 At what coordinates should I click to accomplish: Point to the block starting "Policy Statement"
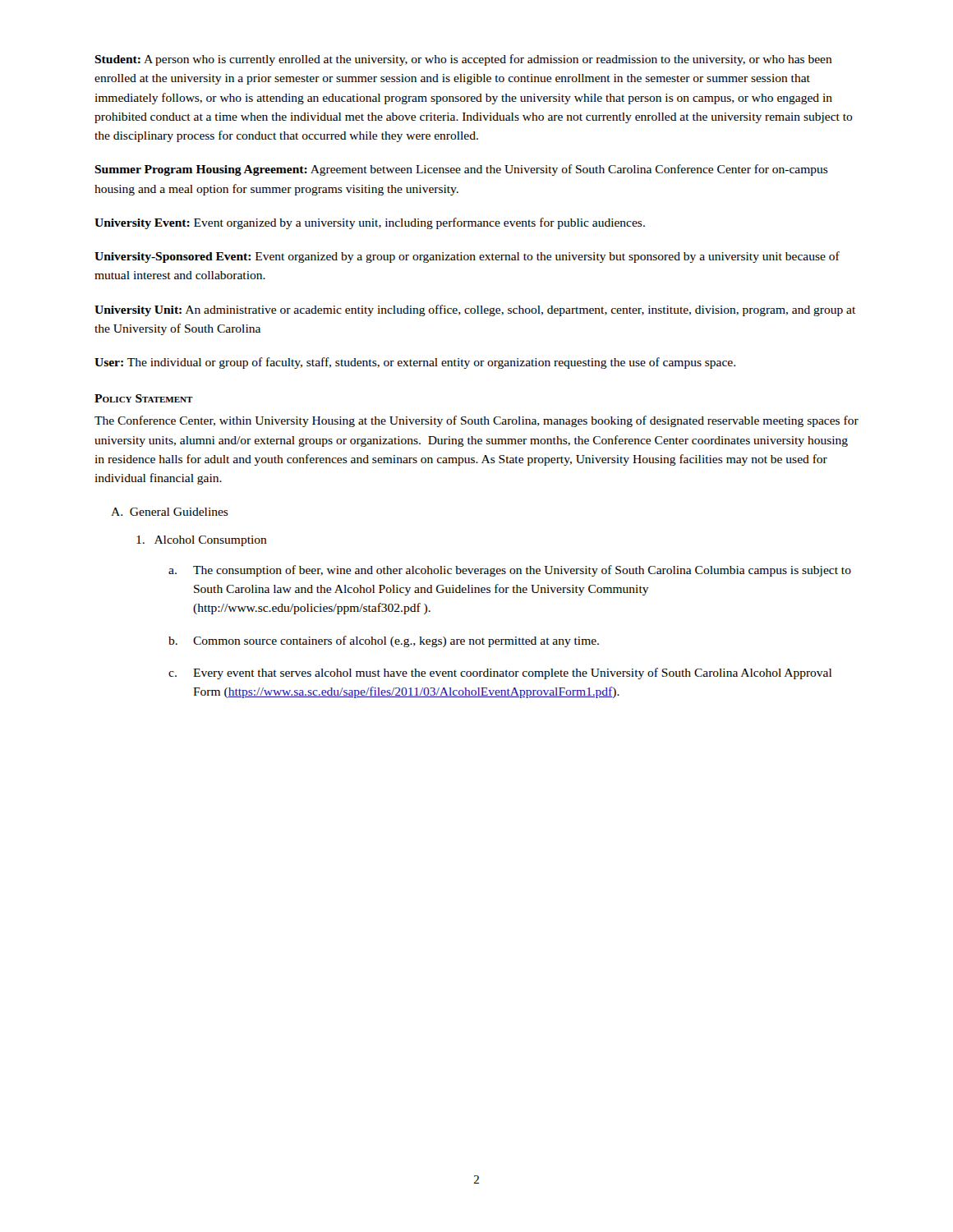(x=143, y=398)
